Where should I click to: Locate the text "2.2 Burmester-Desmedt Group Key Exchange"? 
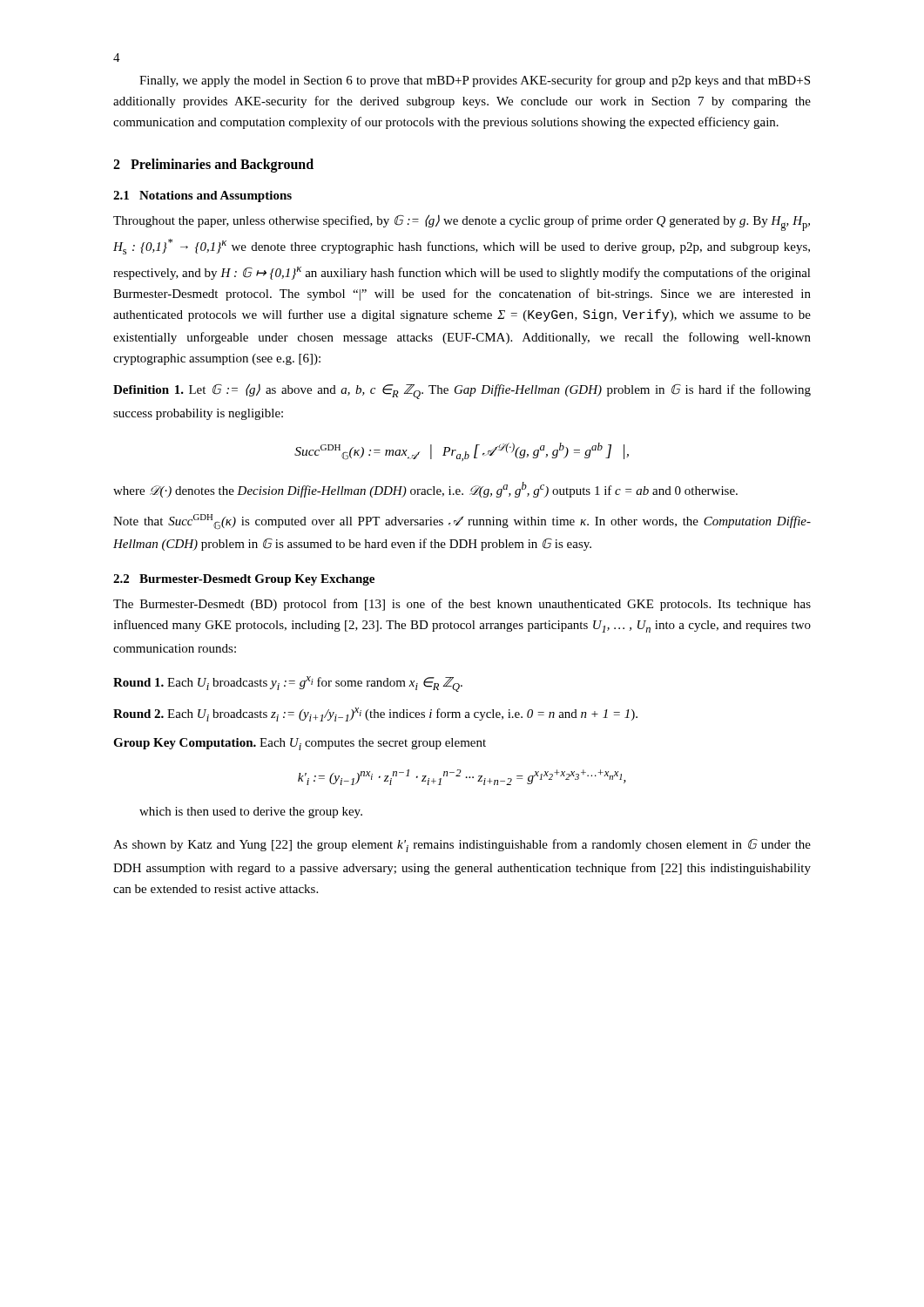tap(244, 580)
